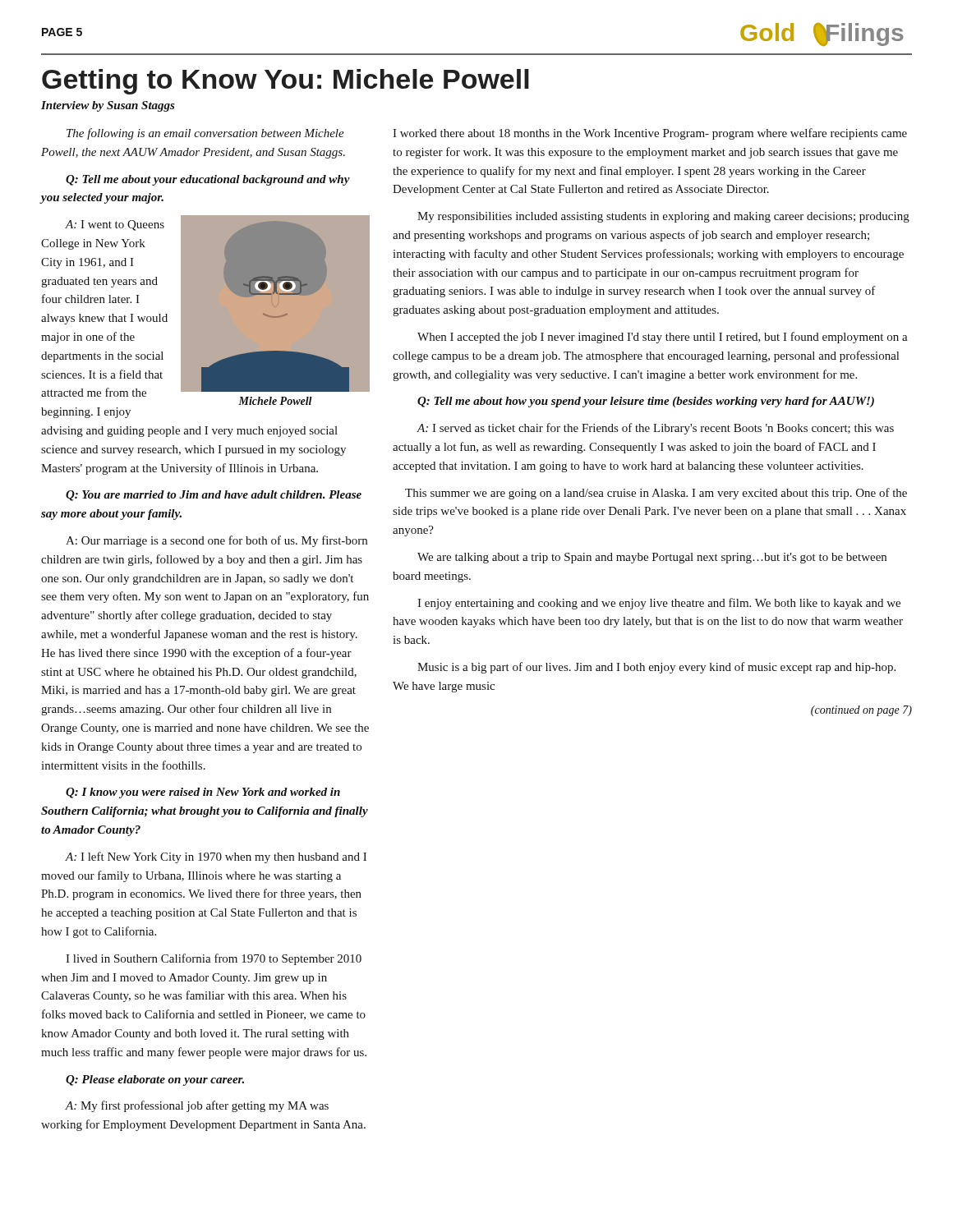
Task: Select the block starting "We are talking about a"
Action: point(652,567)
